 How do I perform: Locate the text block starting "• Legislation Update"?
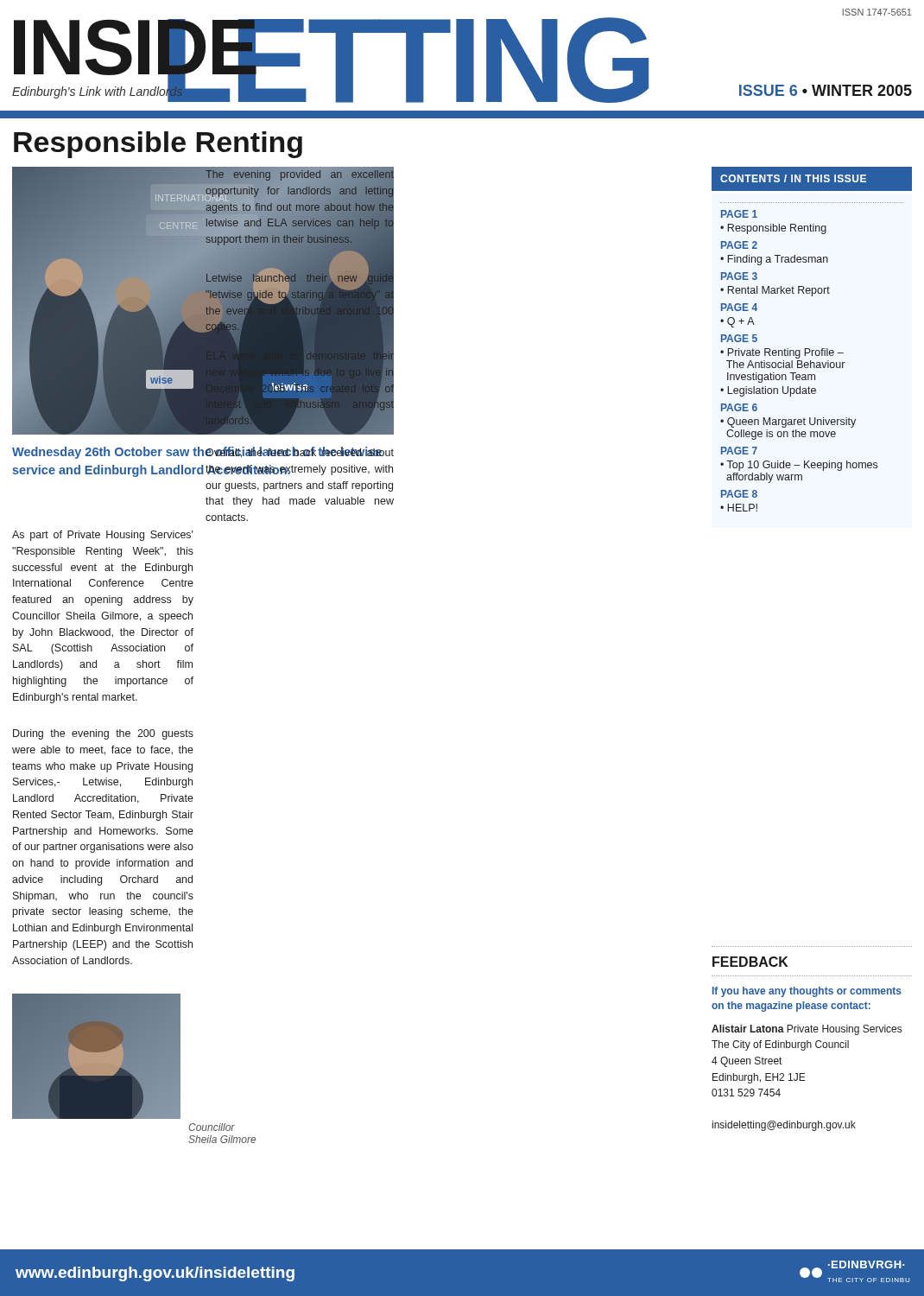click(768, 391)
